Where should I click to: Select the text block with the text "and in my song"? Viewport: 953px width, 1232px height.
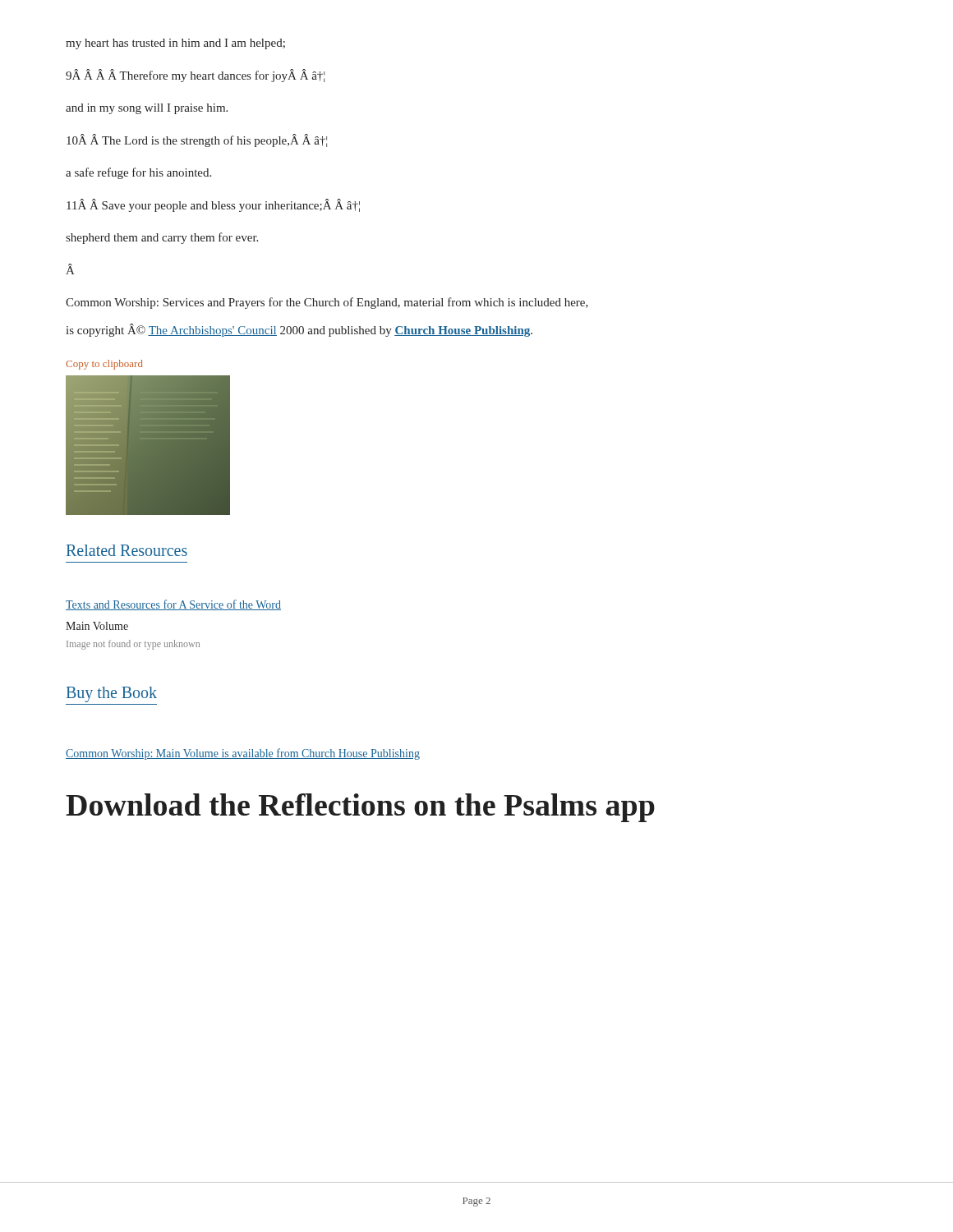pos(147,108)
